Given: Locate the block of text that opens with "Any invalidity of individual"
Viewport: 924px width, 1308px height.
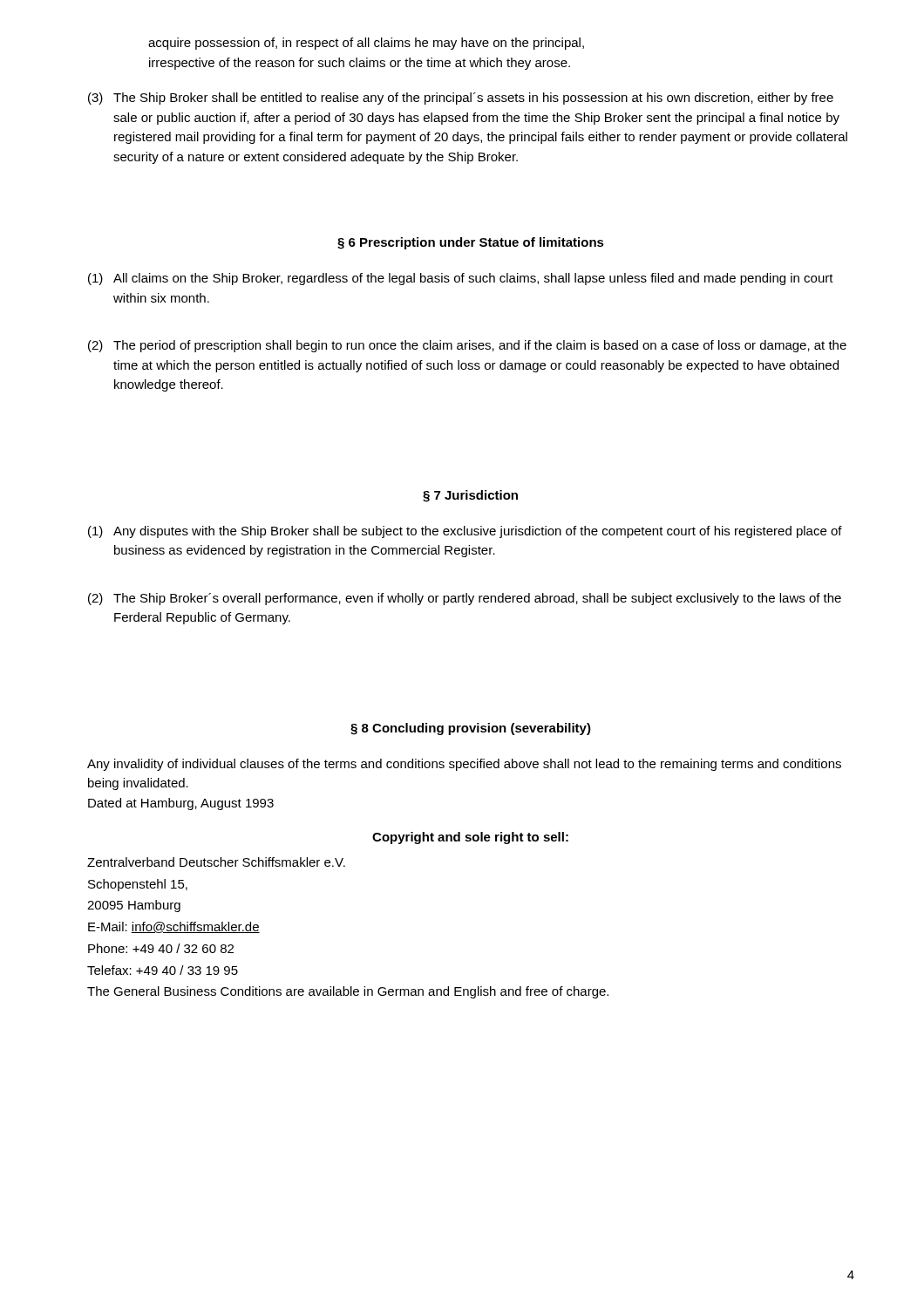Looking at the screenshot, I should (x=464, y=765).
